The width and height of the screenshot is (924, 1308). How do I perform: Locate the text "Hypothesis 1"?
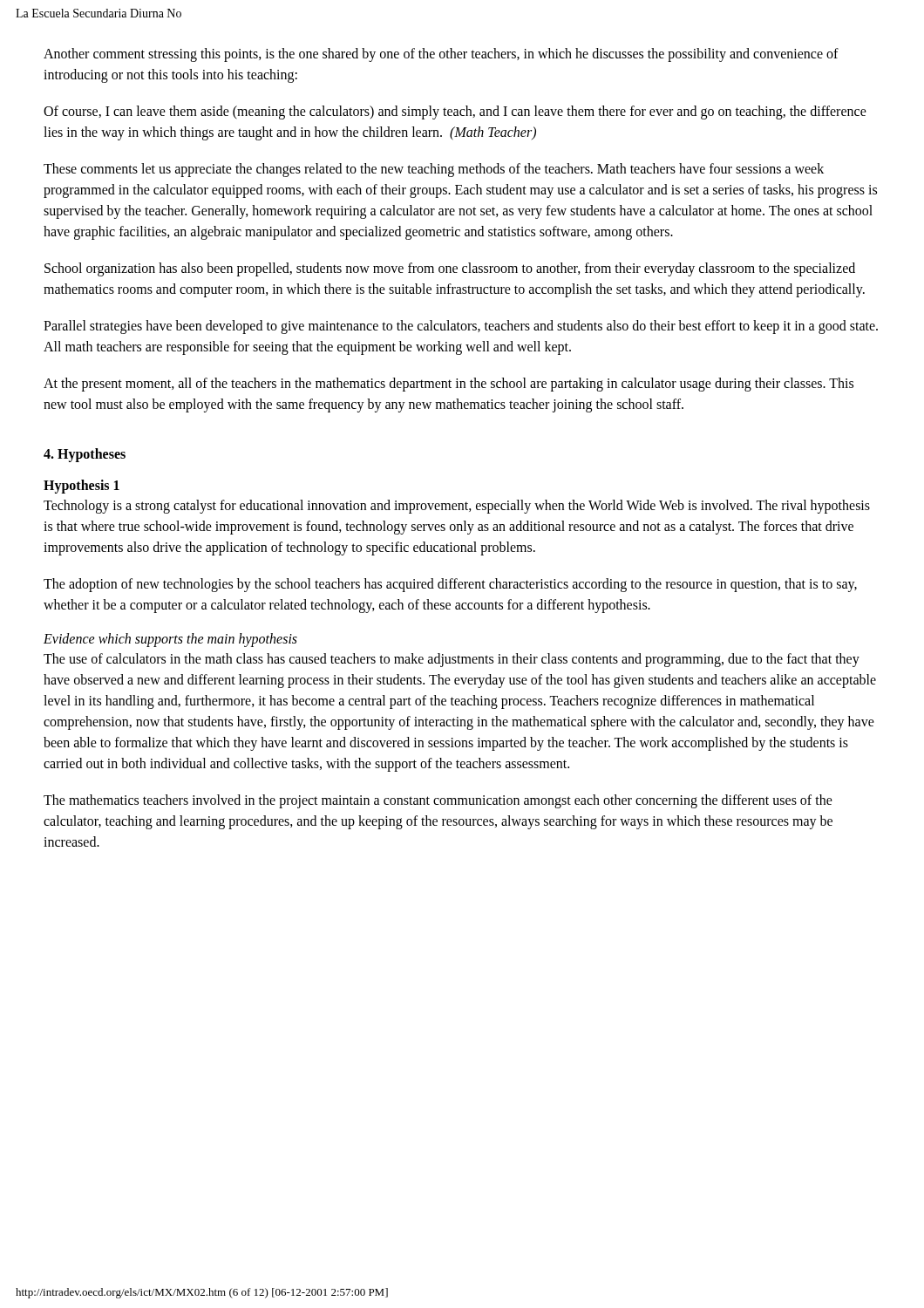tap(82, 485)
